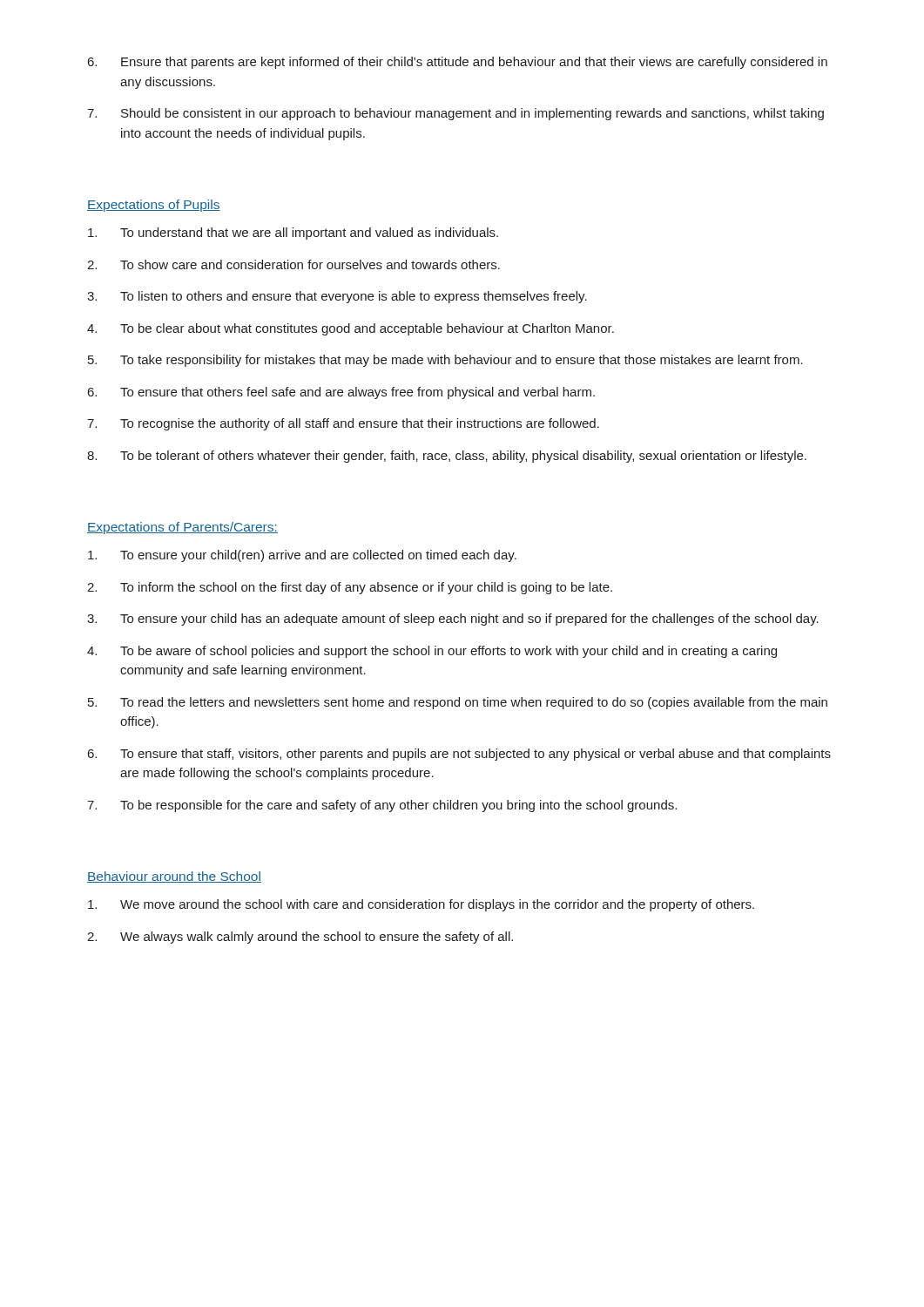The image size is (924, 1307).
Task: Point to the passage starting "3. To ensure your child"
Action: 462,619
